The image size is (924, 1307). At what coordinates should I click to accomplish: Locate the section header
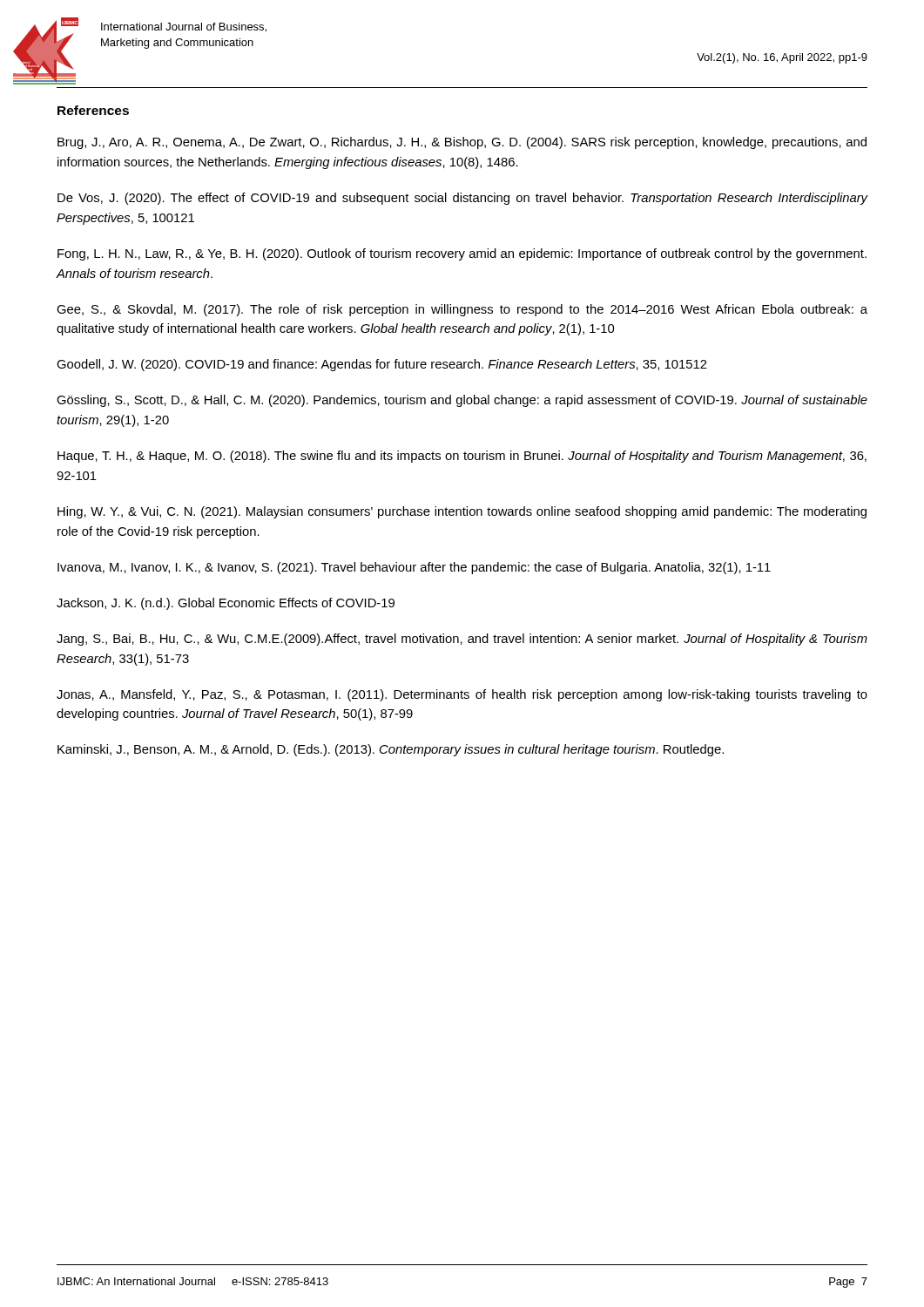click(x=93, y=110)
